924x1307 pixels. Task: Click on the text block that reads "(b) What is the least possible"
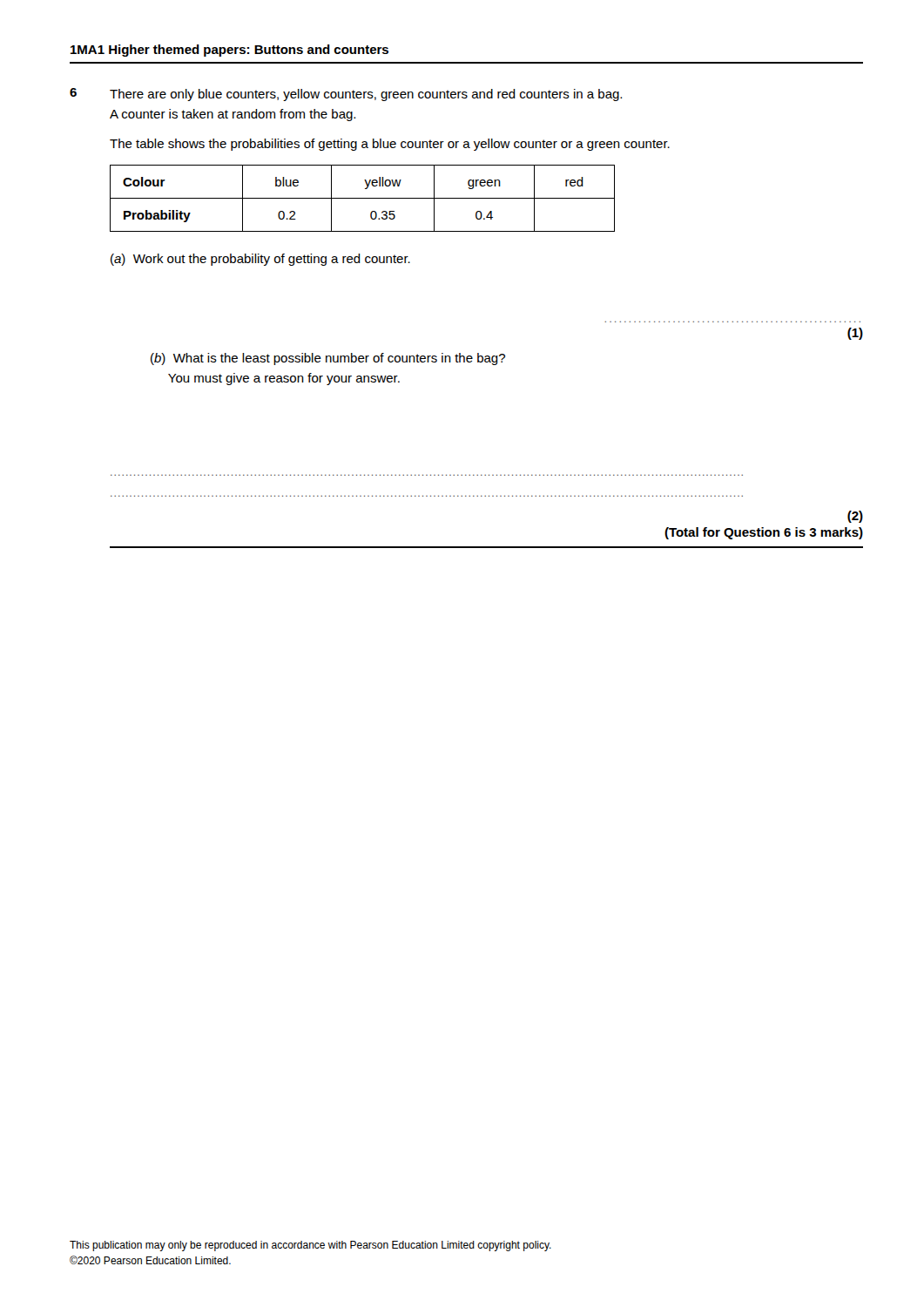coord(506,368)
